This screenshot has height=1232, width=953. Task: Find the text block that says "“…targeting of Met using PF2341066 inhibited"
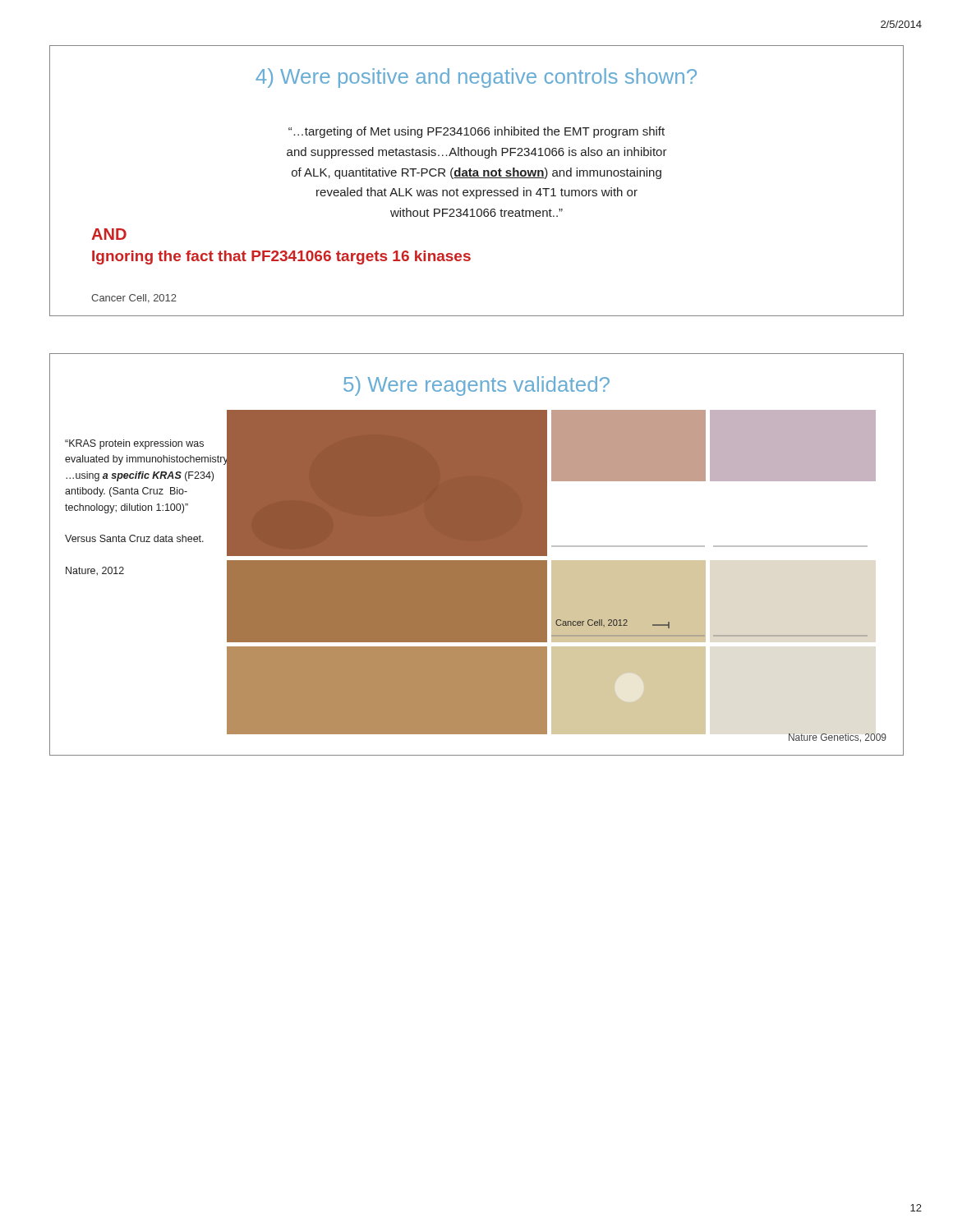[476, 172]
